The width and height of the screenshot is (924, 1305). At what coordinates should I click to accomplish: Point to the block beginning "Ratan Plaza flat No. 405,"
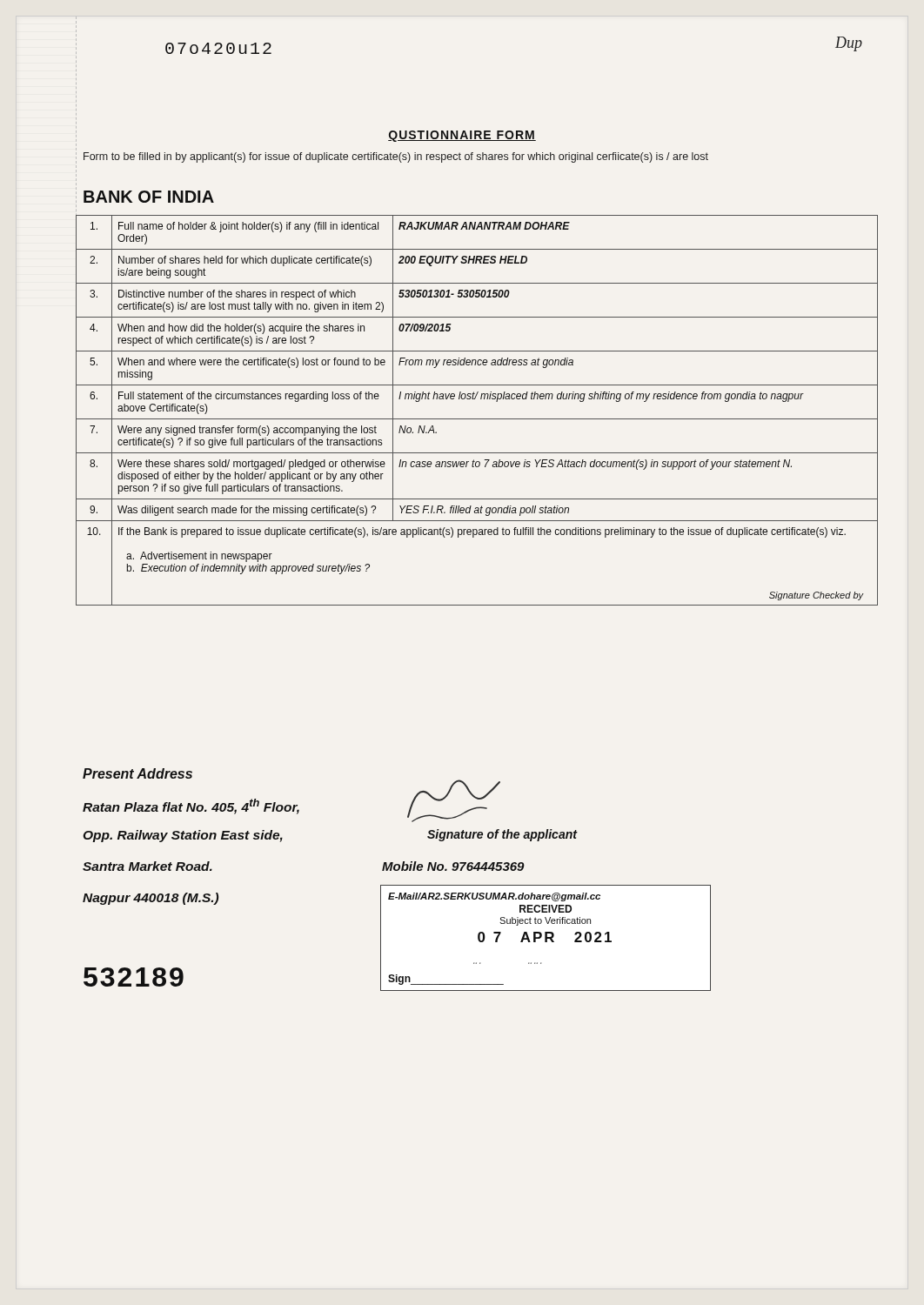point(191,805)
